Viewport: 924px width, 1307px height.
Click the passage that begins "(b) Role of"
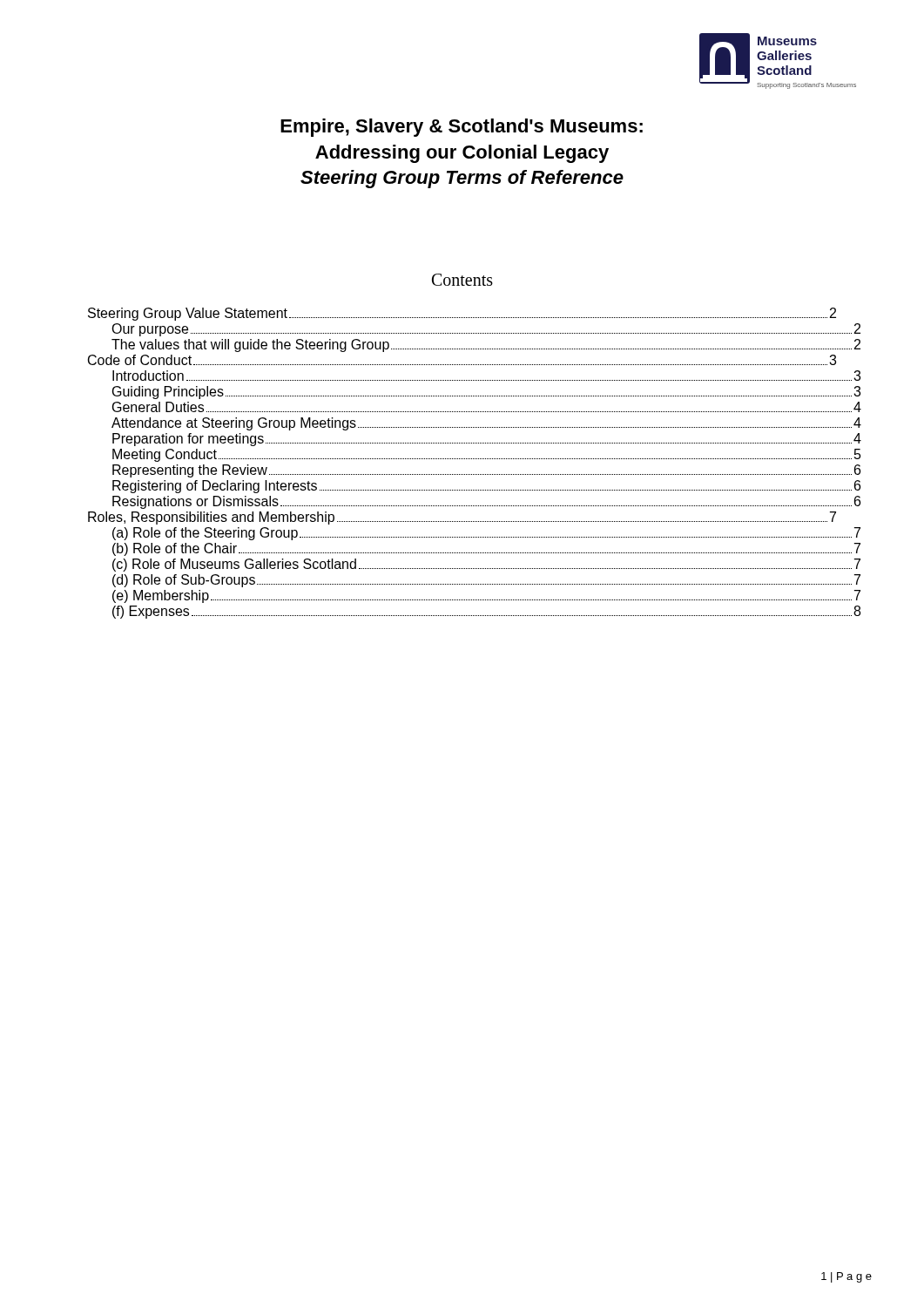pyautogui.click(x=486, y=549)
